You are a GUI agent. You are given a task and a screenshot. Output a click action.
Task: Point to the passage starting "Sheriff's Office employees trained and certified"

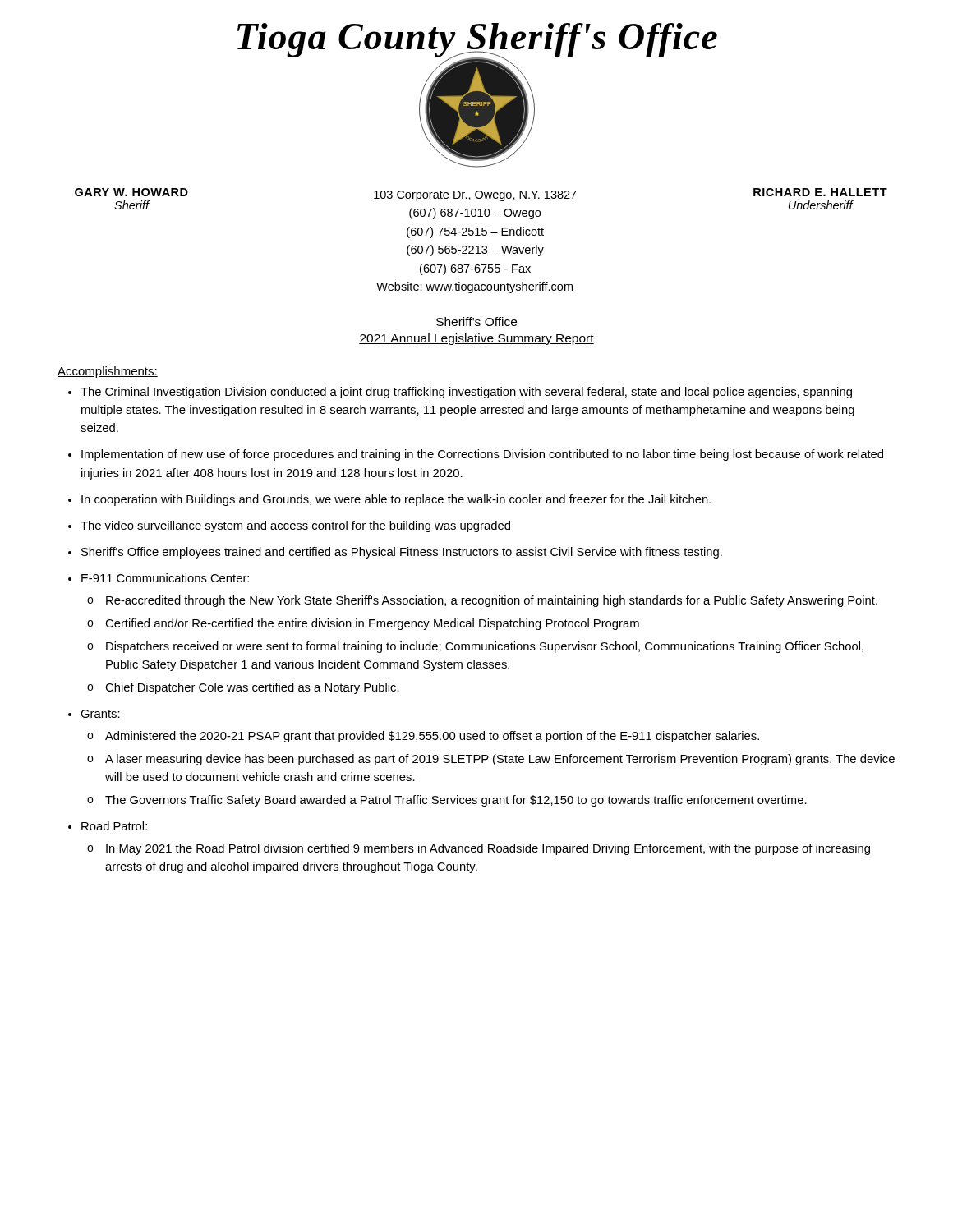[x=402, y=552]
